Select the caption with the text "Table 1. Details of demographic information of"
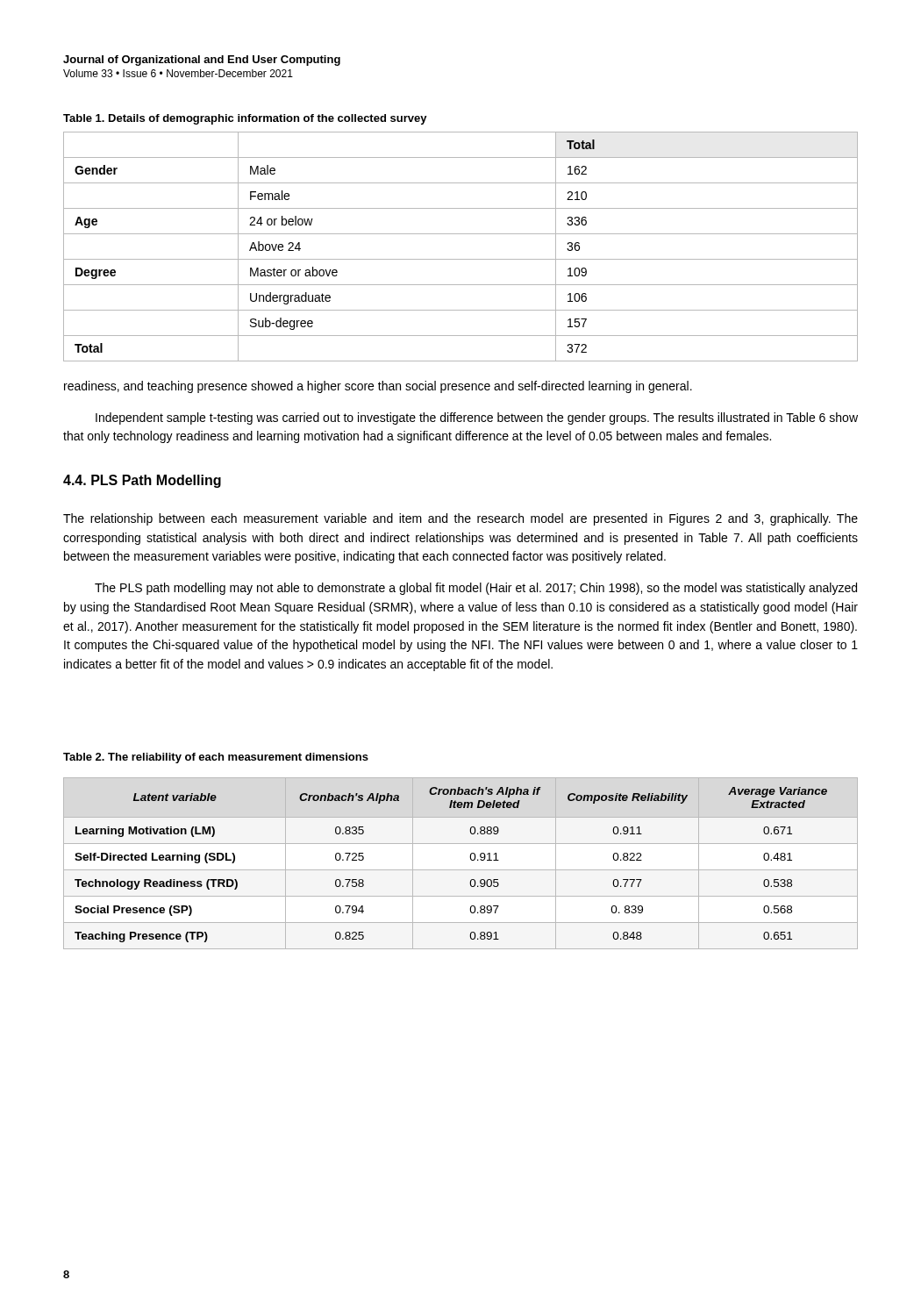 [x=245, y=118]
